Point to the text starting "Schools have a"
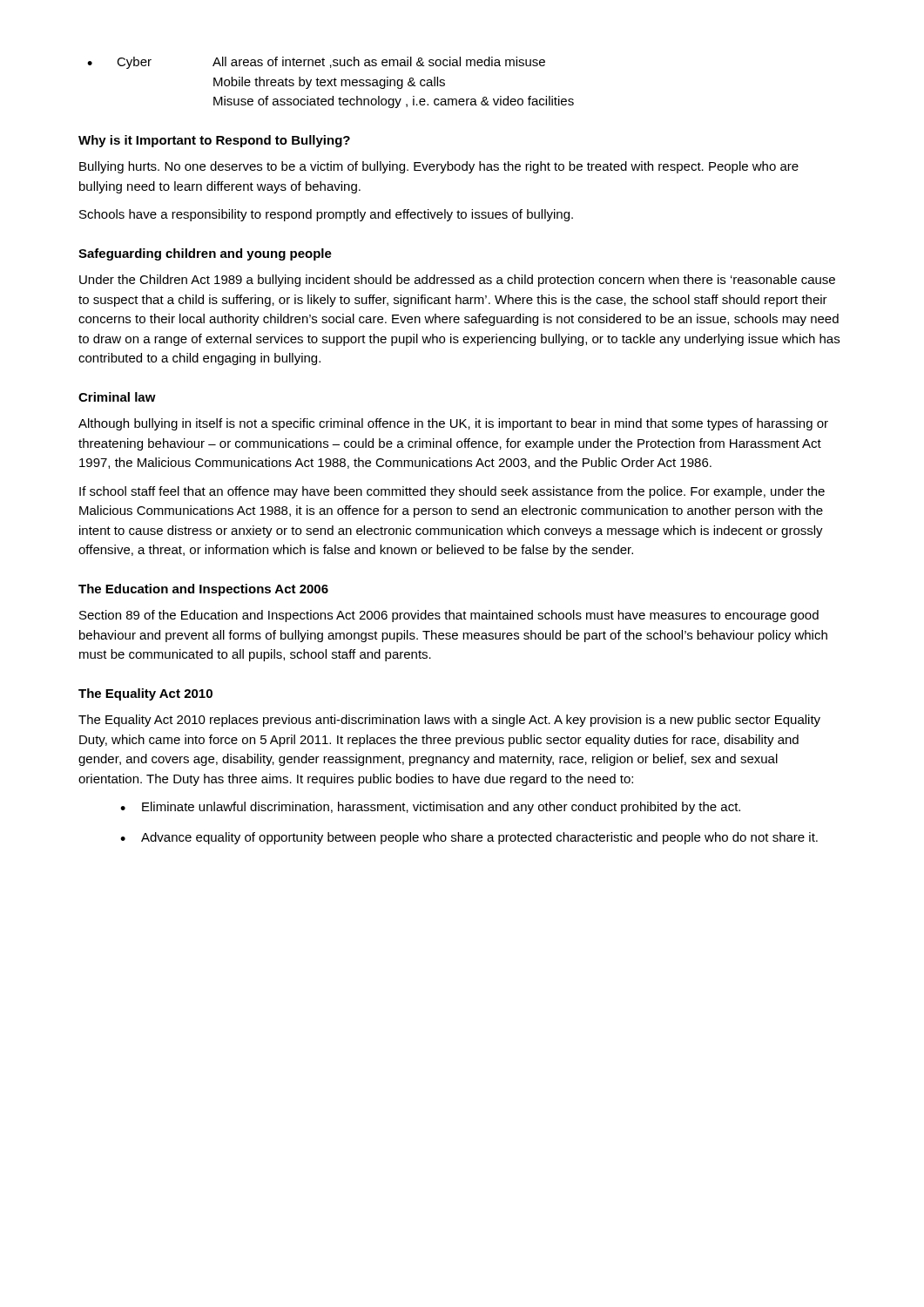This screenshot has width=924, height=1307. (x=326, y=214)
